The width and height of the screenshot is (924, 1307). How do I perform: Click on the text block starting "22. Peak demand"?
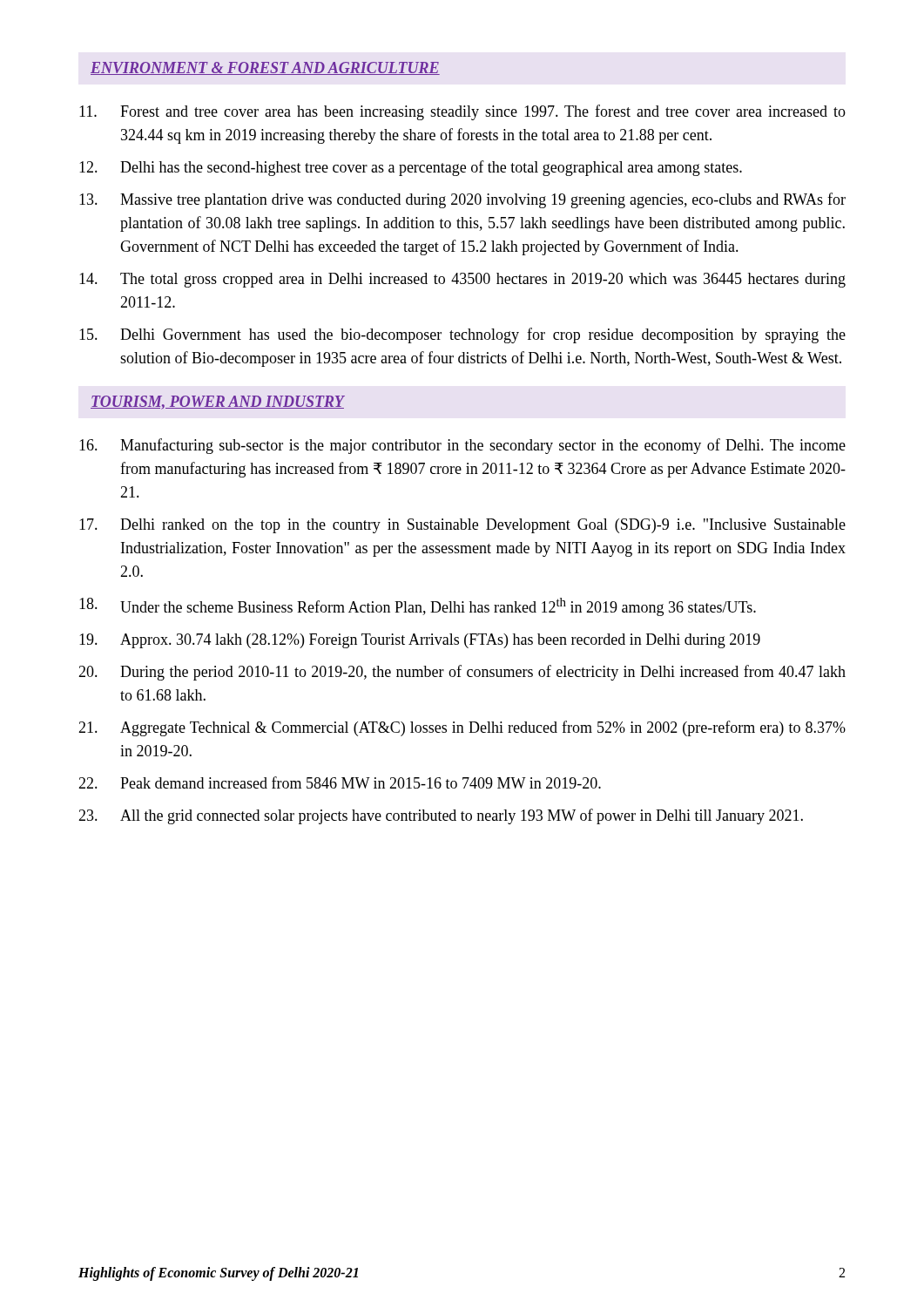[x=462, y=784]
